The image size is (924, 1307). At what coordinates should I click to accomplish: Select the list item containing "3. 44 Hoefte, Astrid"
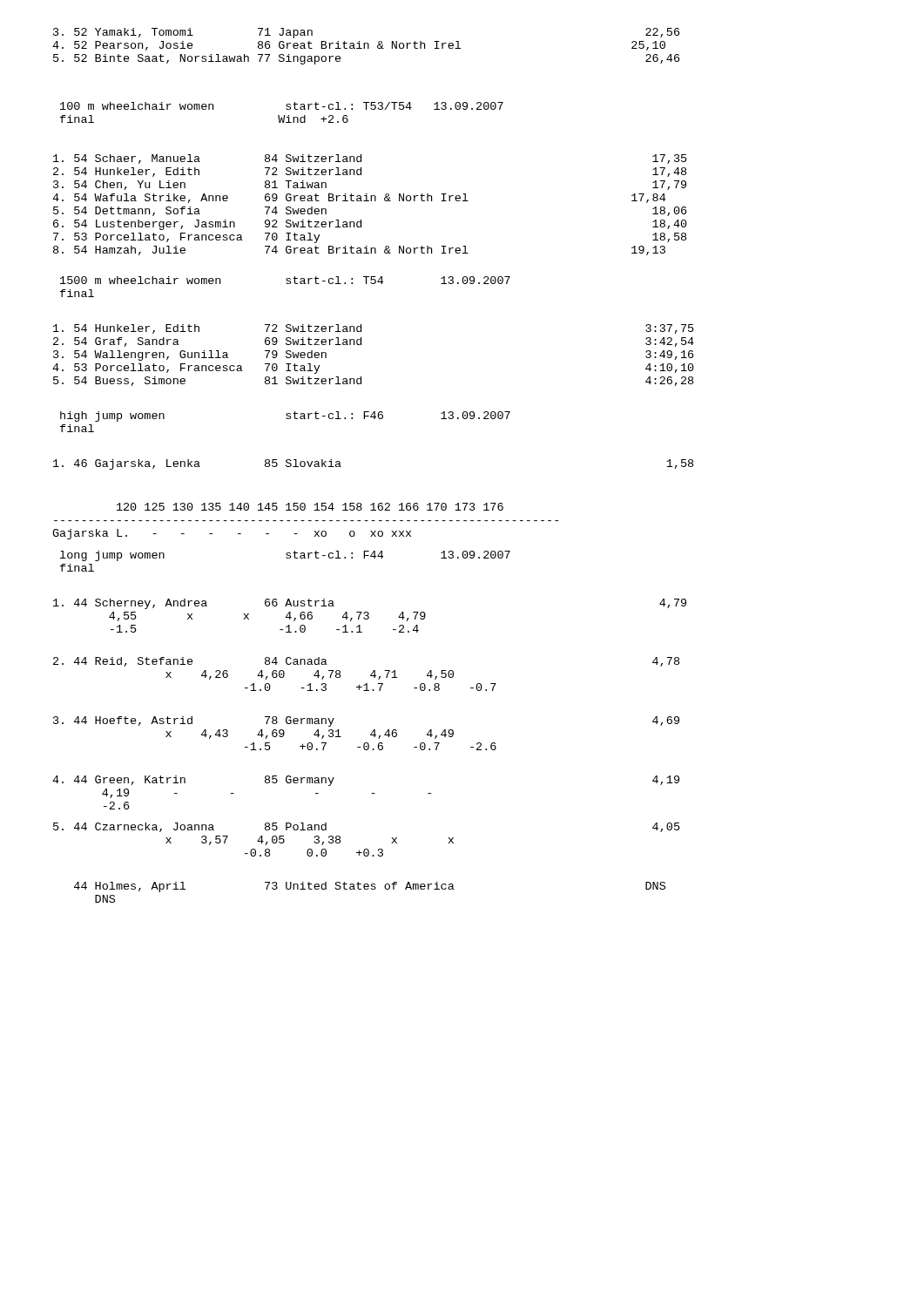[366, 734]
